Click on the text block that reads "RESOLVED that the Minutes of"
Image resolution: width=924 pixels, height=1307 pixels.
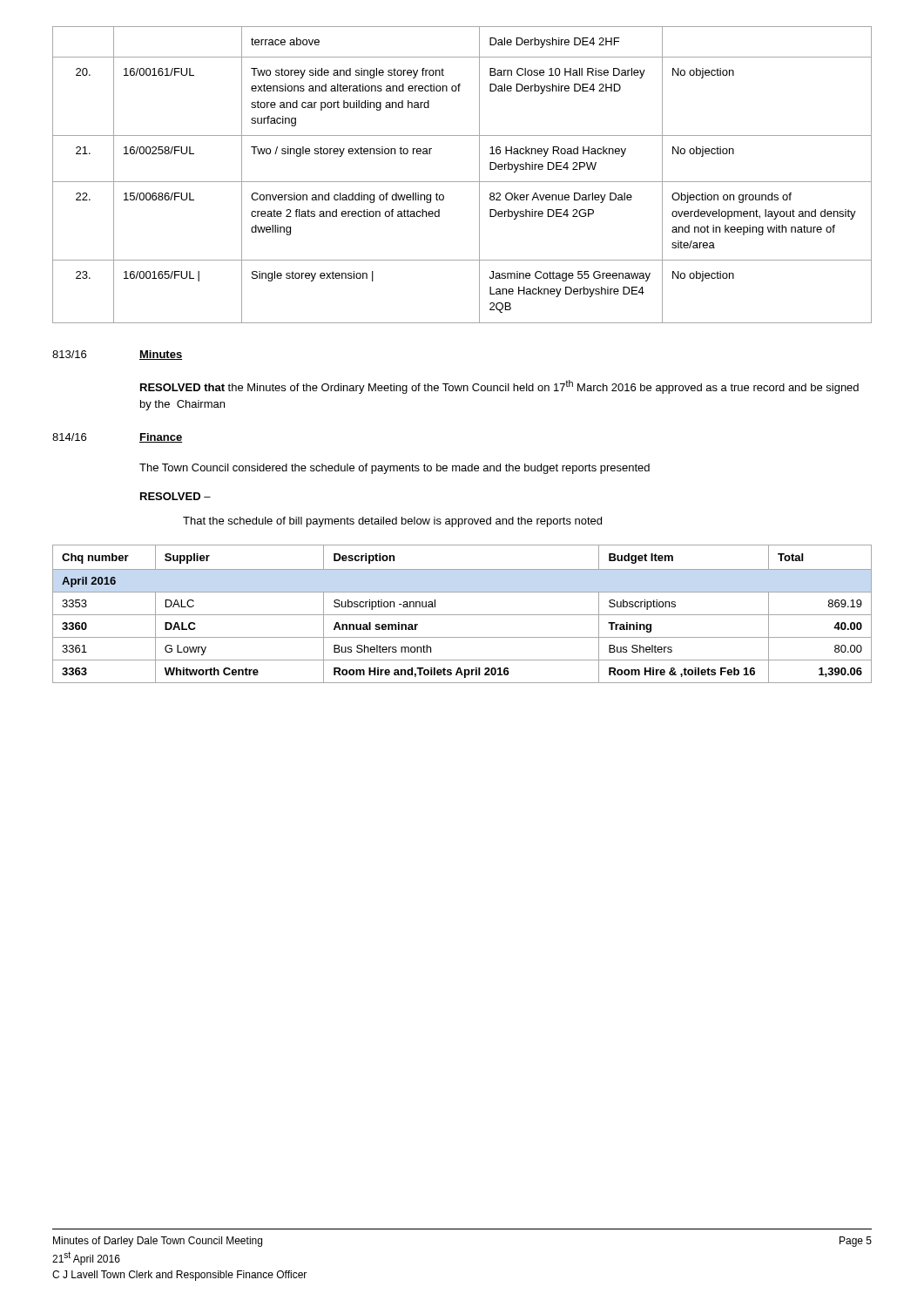499,394
